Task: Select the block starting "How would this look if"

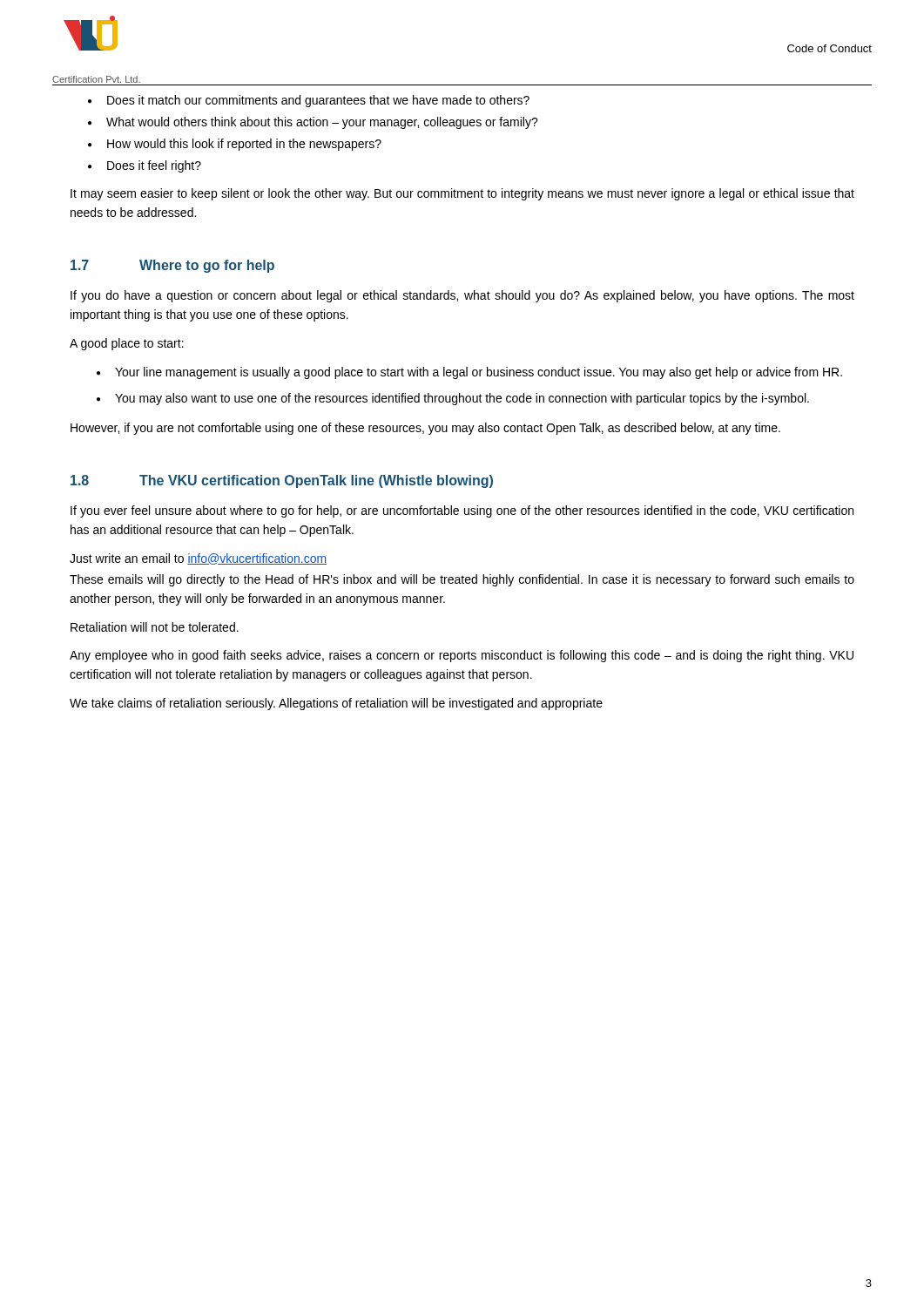Action: 244,144
